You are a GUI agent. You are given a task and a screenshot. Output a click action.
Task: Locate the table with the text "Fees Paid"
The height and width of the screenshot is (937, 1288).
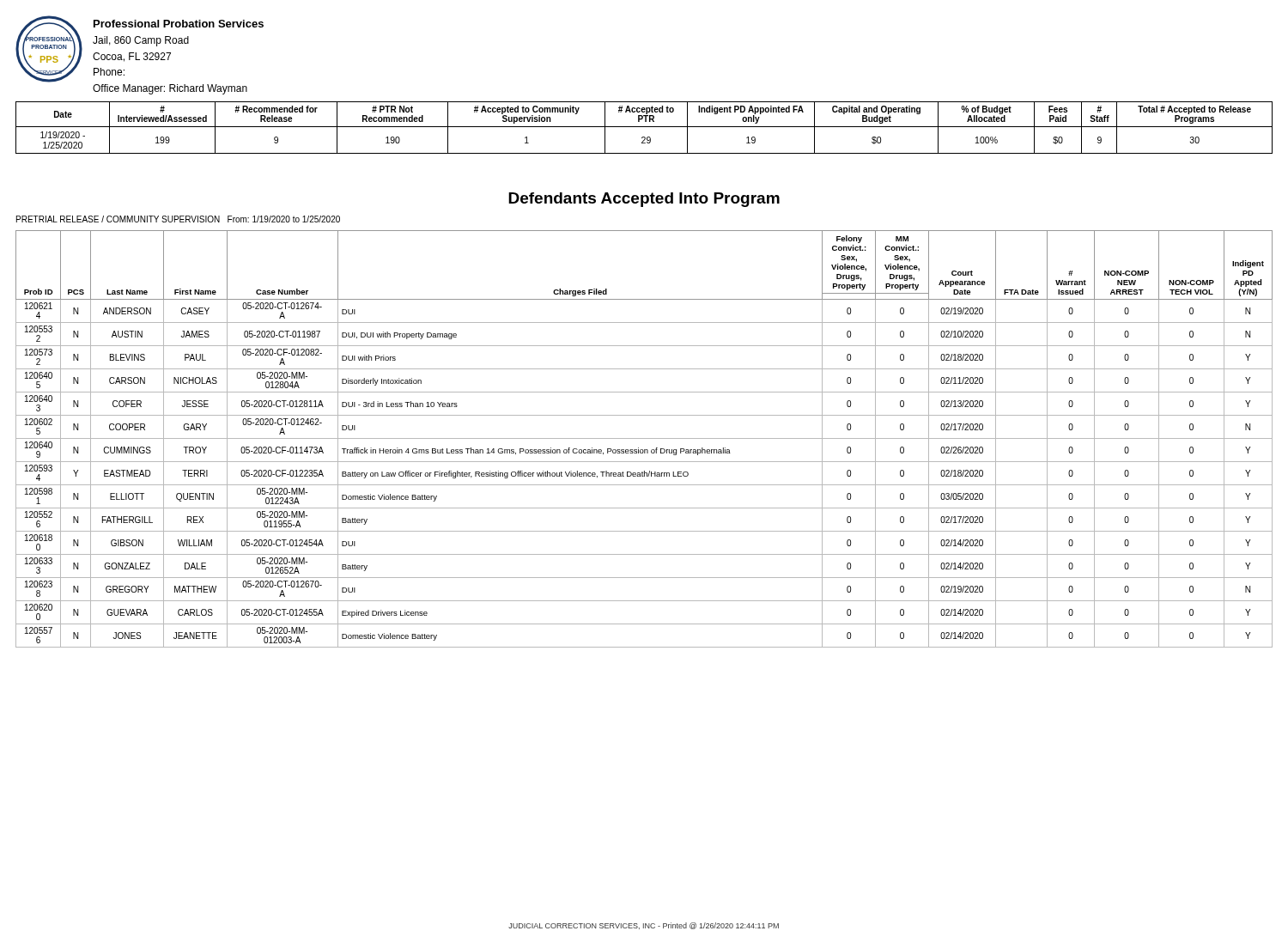pos(644,128)
